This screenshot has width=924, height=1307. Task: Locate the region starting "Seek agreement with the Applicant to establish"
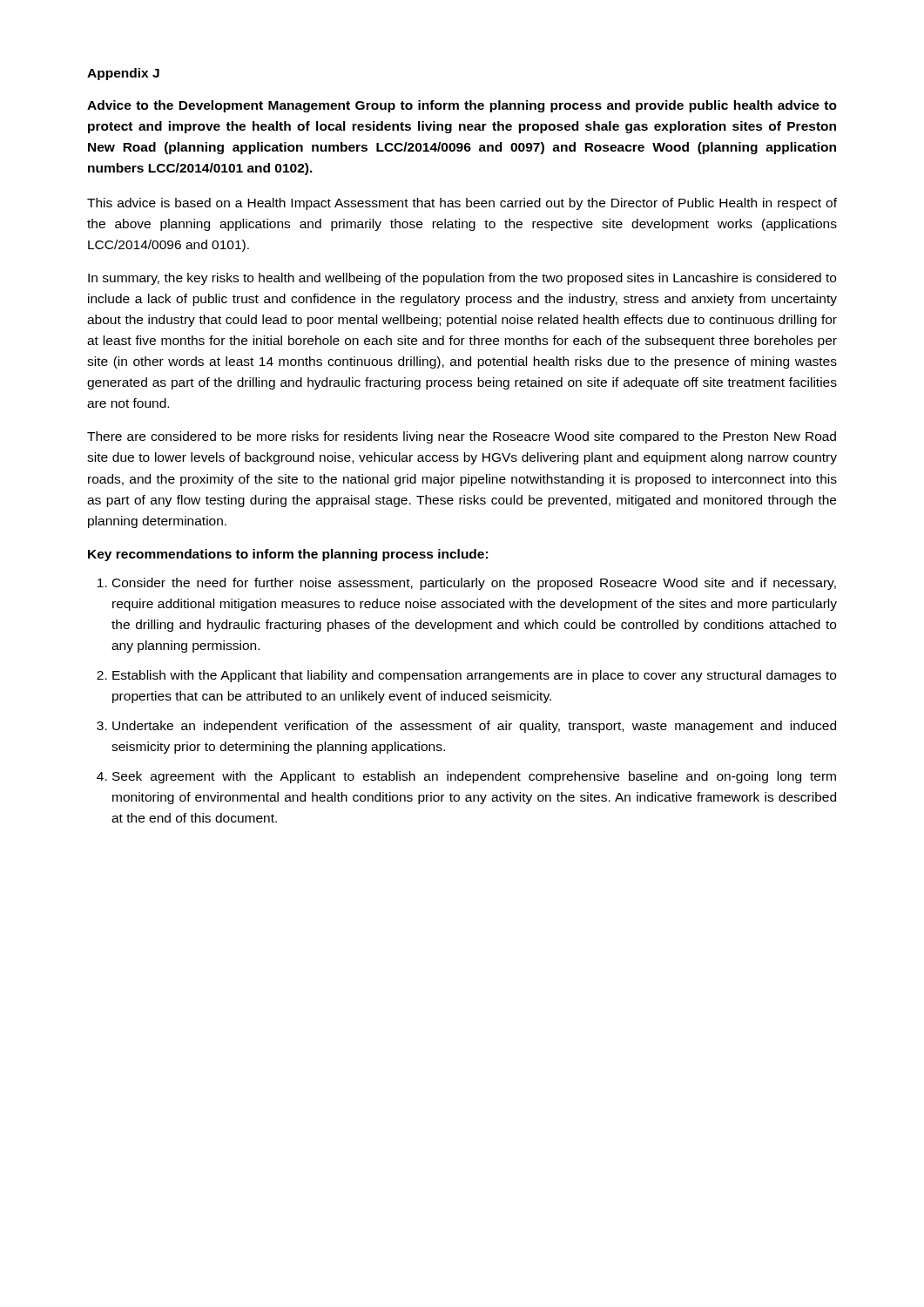(474, 797)
